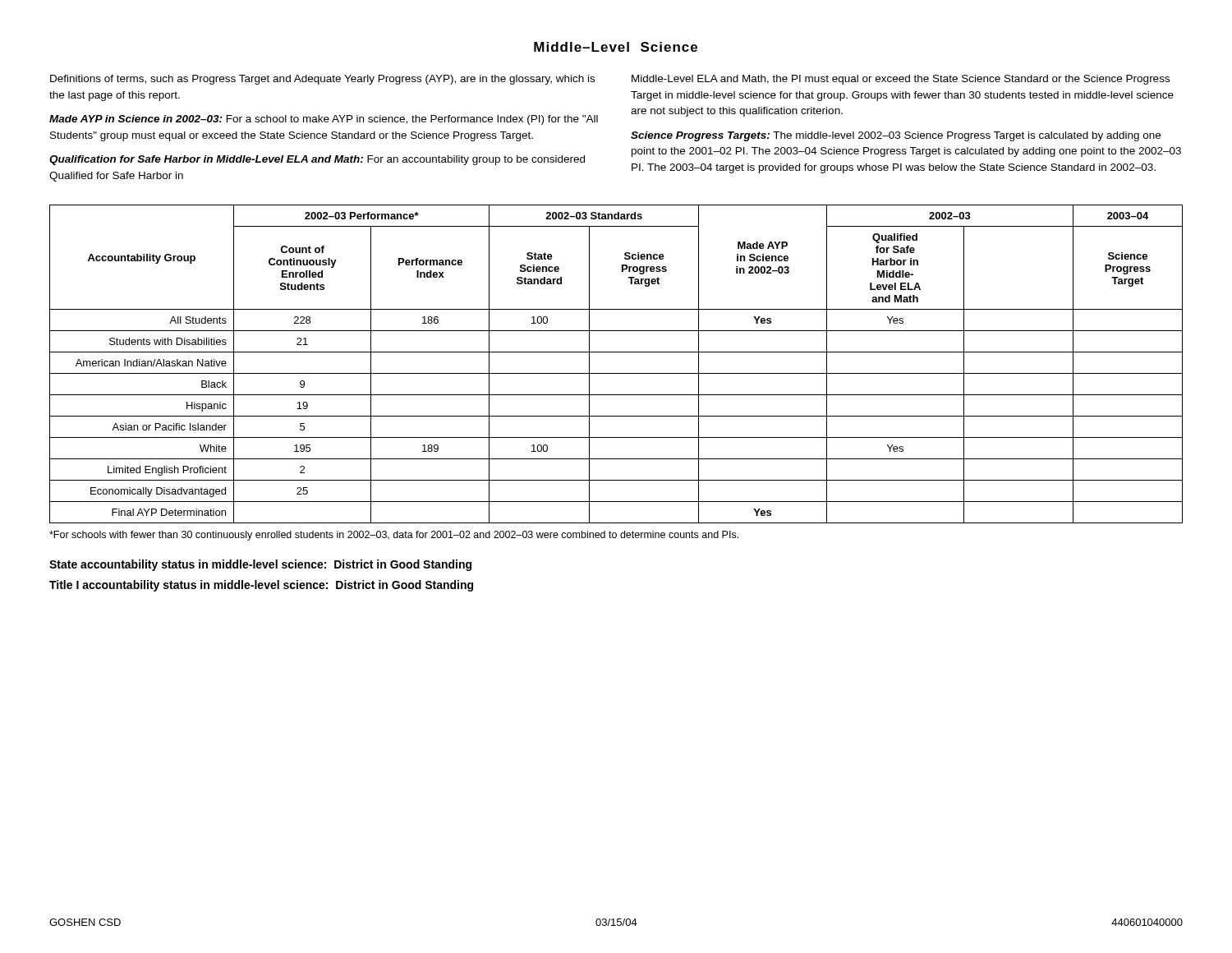Viewport: 1232px width, 953px height.
Task: Click on the table containing "Asian or Pacific"
Action: (x=616, y=364)
